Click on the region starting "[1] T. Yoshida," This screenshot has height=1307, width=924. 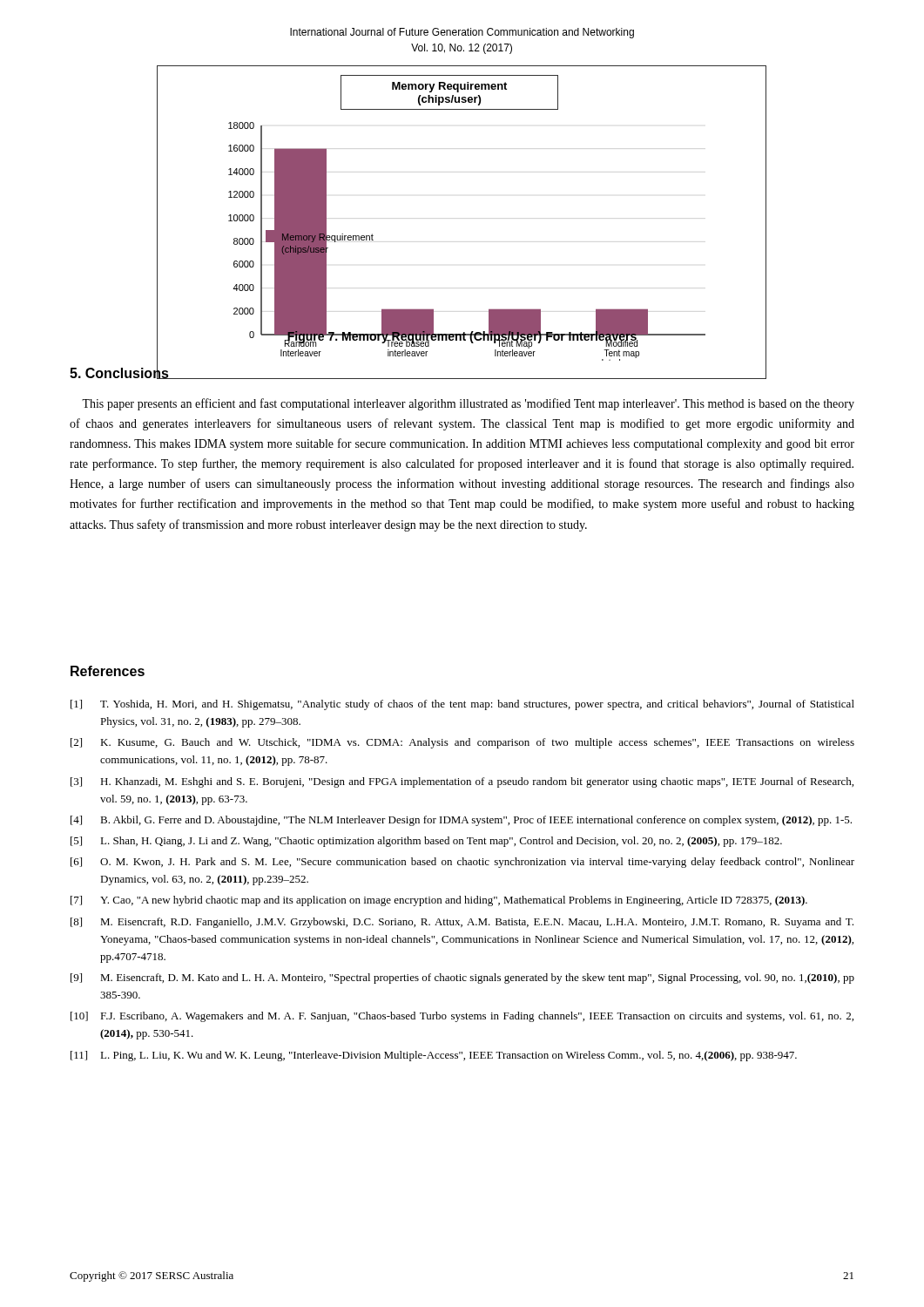click(x=462, y=713)
